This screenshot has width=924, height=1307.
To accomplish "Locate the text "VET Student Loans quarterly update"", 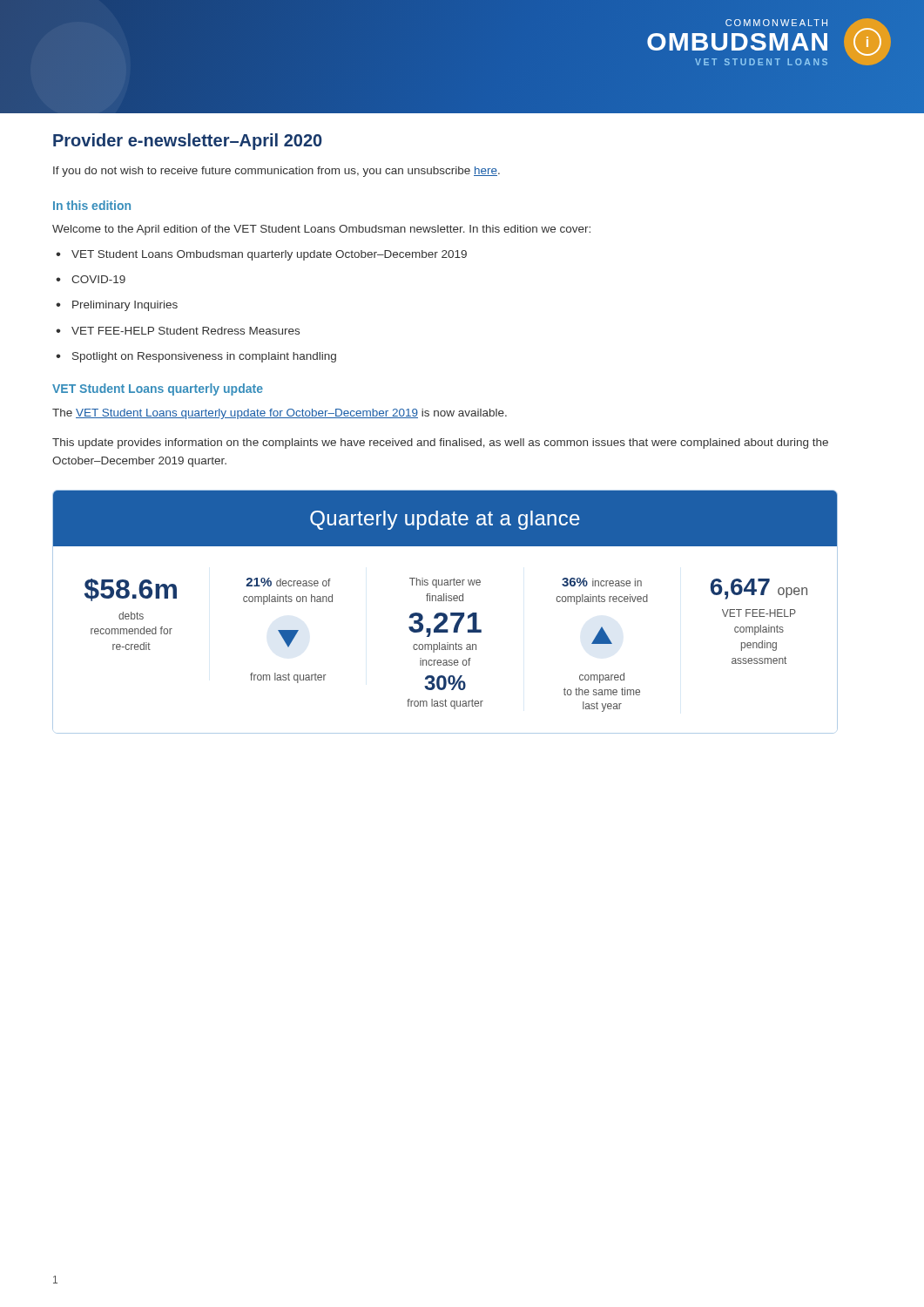I will click(158, 389).
